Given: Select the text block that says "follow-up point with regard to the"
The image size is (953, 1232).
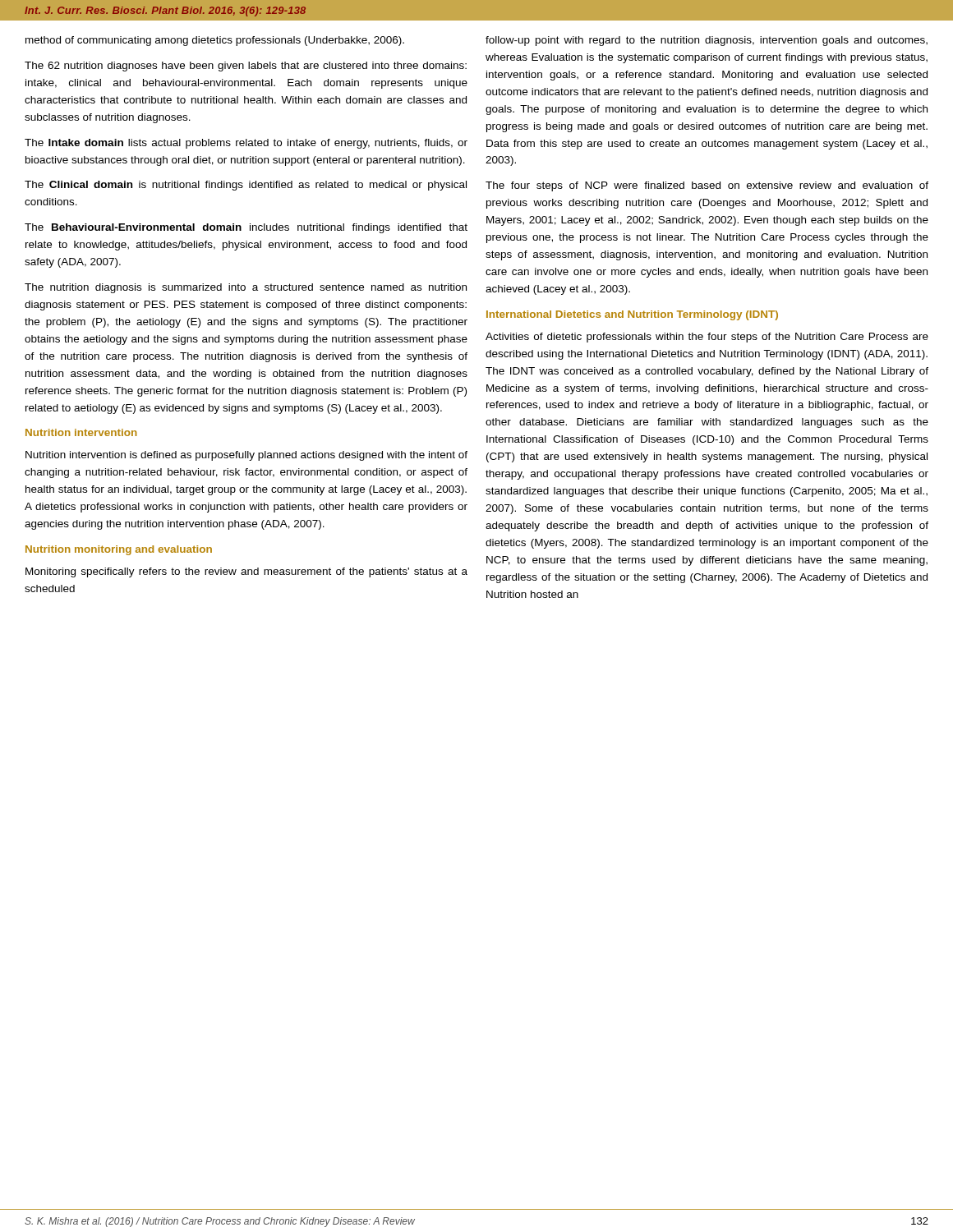Looking at the screenshot, I should tap(707, 101).
